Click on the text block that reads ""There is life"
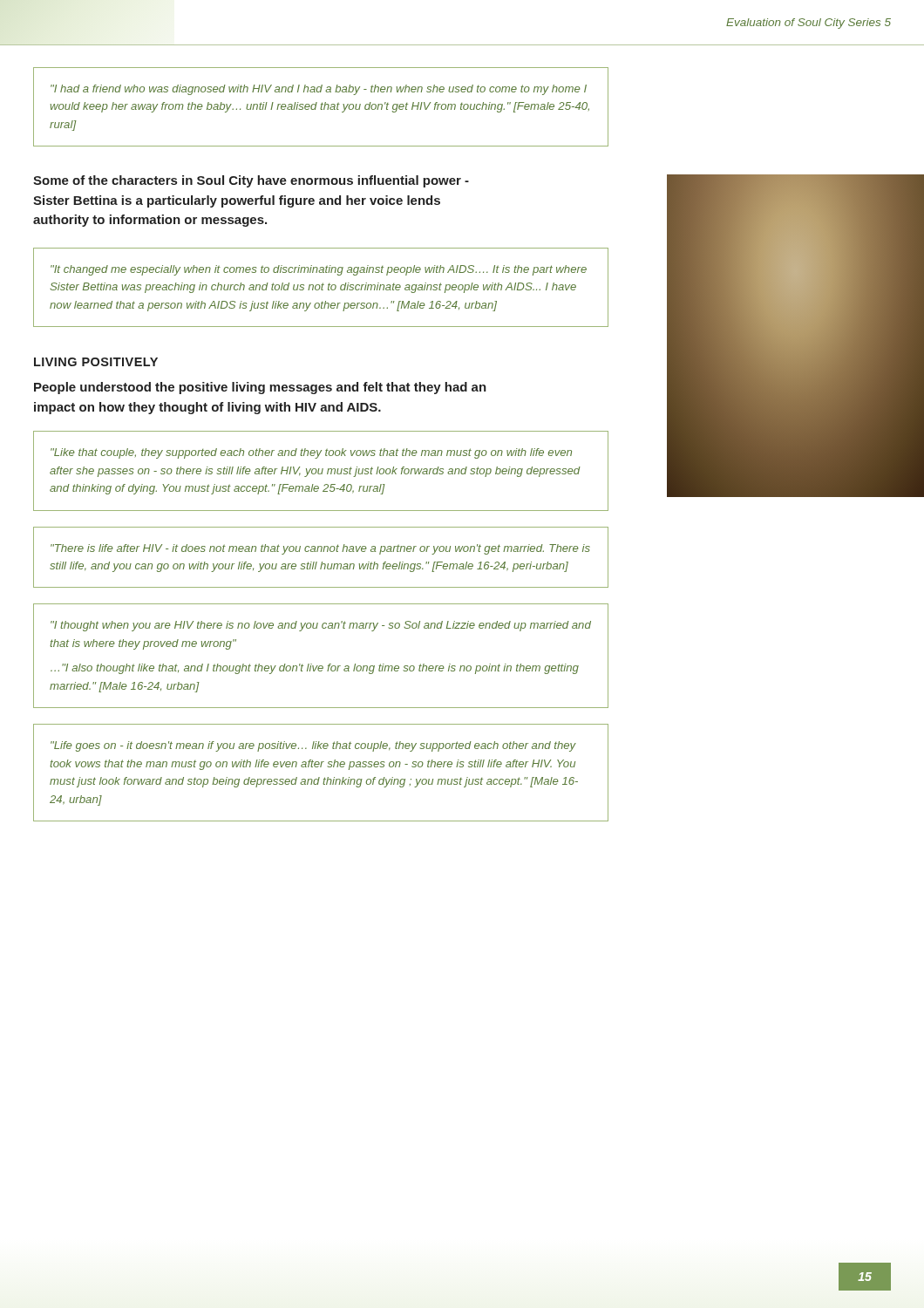This screenshot has height=1308, width=924. pyautogui.click(x=321, y=557)
